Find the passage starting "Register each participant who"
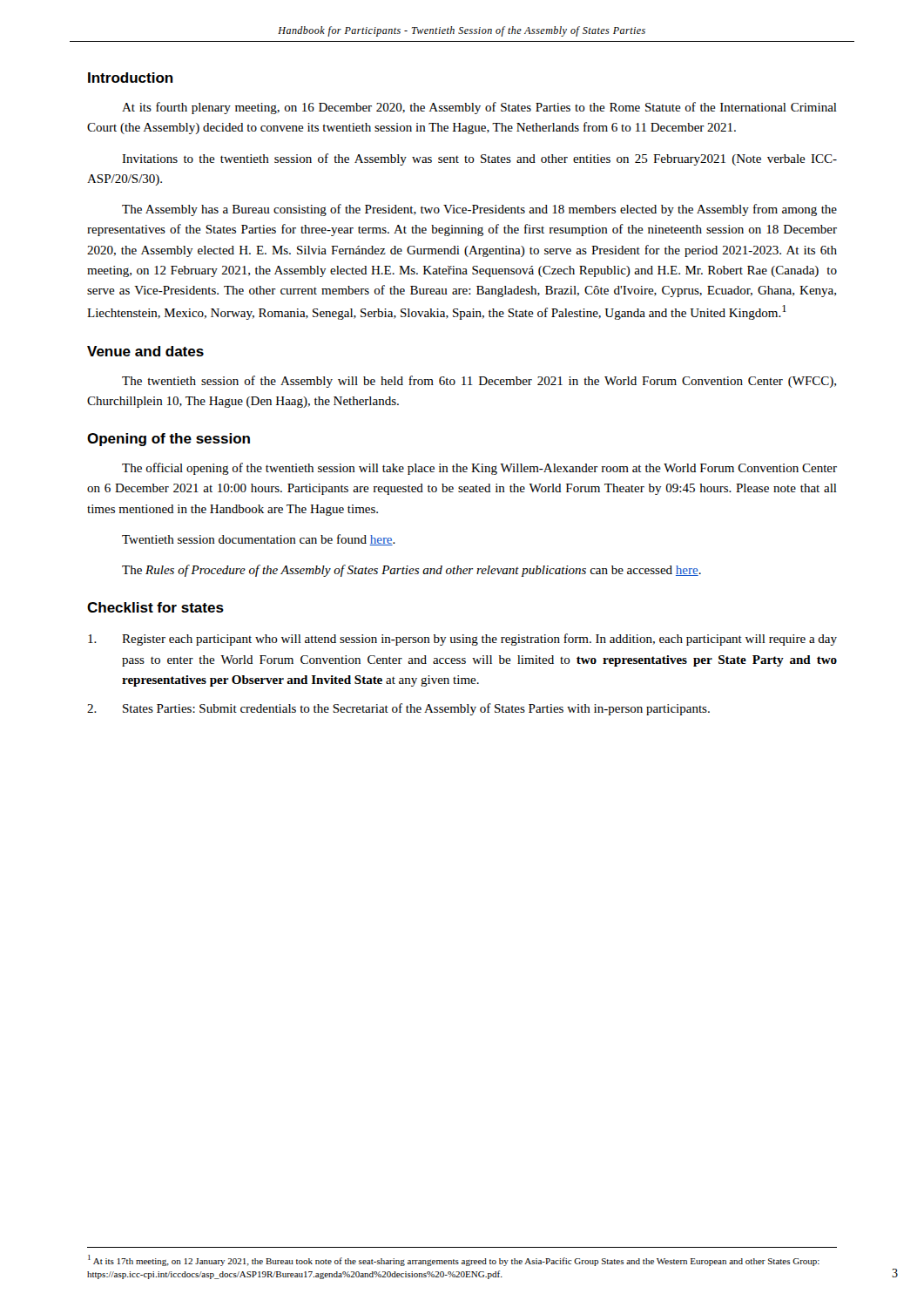Viewport: 924px width, 1307px height. point(462,660)
